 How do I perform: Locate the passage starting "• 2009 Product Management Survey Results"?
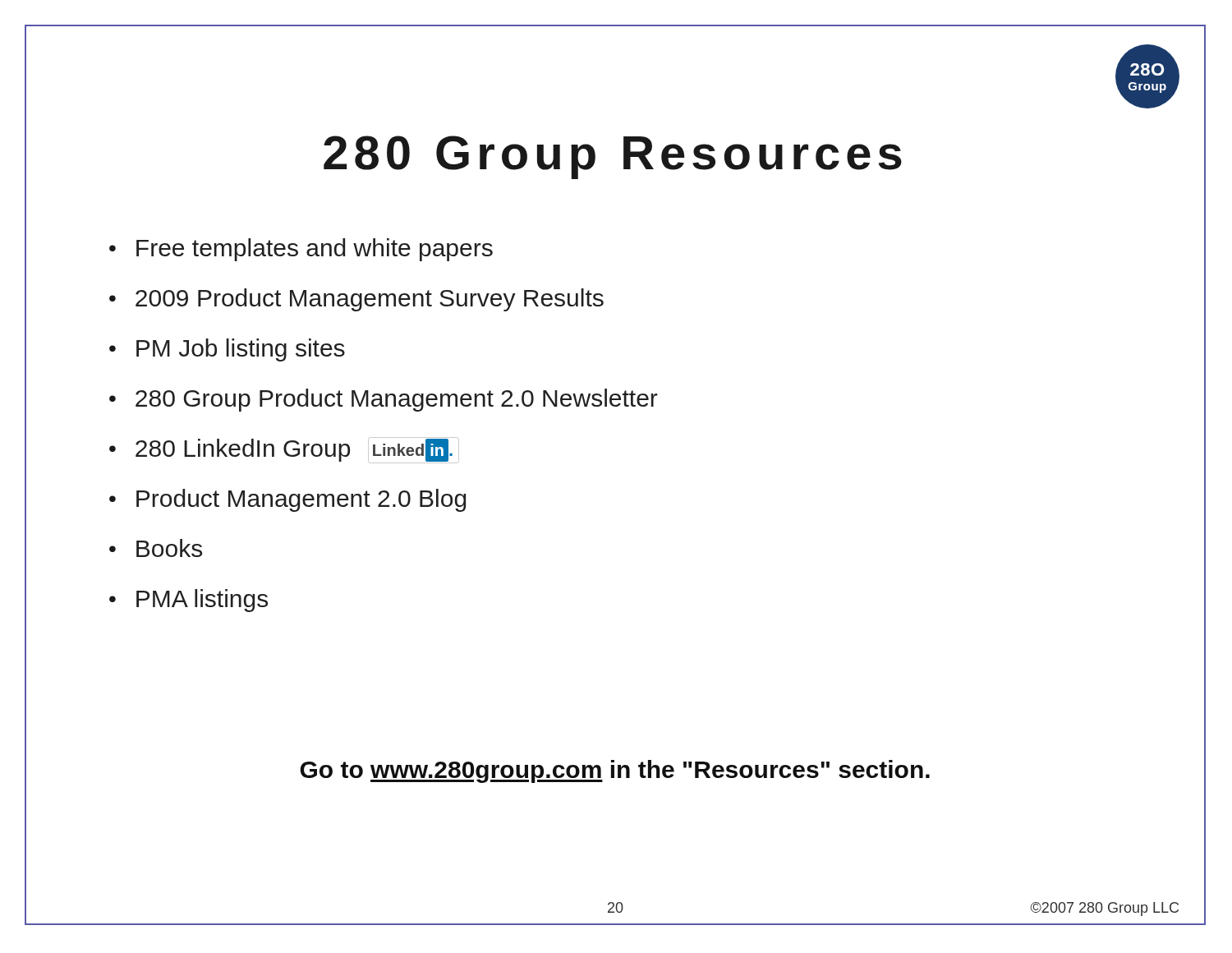pyautogui.click(x=356, y=298)
